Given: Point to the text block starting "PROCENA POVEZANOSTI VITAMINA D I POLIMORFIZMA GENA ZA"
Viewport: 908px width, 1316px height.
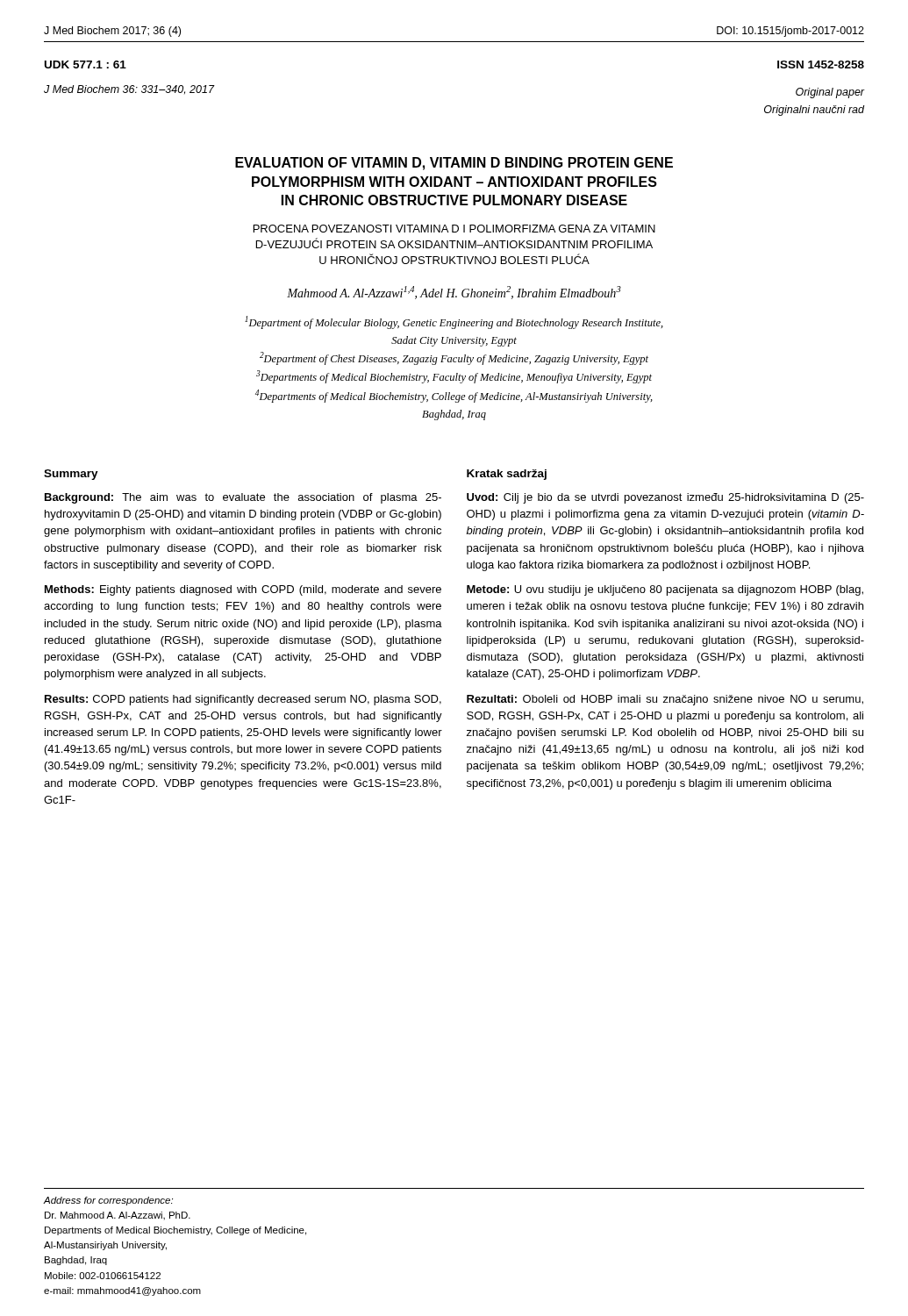Looking at the screenshot, I should pos(454,244).
